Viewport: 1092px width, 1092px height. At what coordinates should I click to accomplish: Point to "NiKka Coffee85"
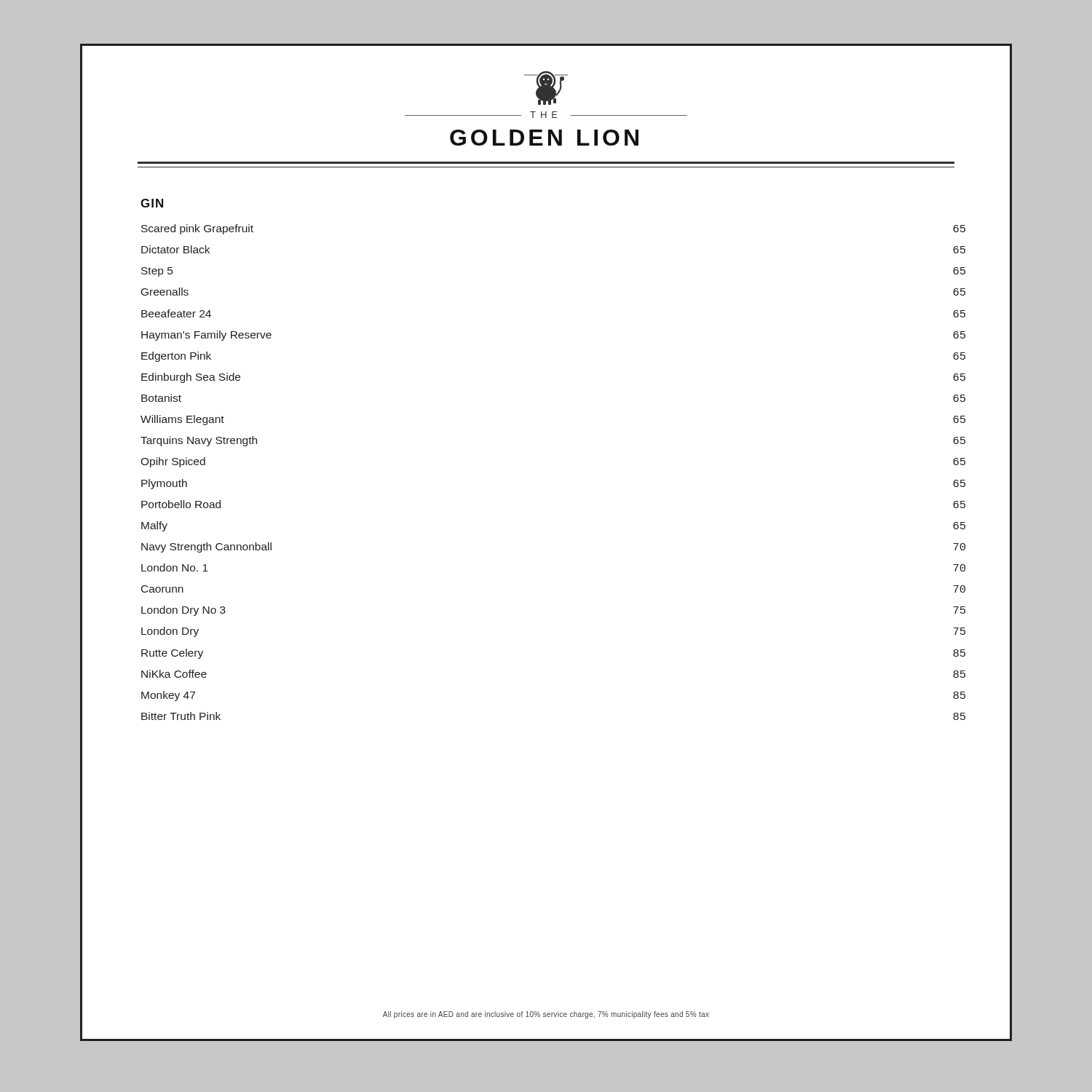pyautogui.click(x=176, y=673)
